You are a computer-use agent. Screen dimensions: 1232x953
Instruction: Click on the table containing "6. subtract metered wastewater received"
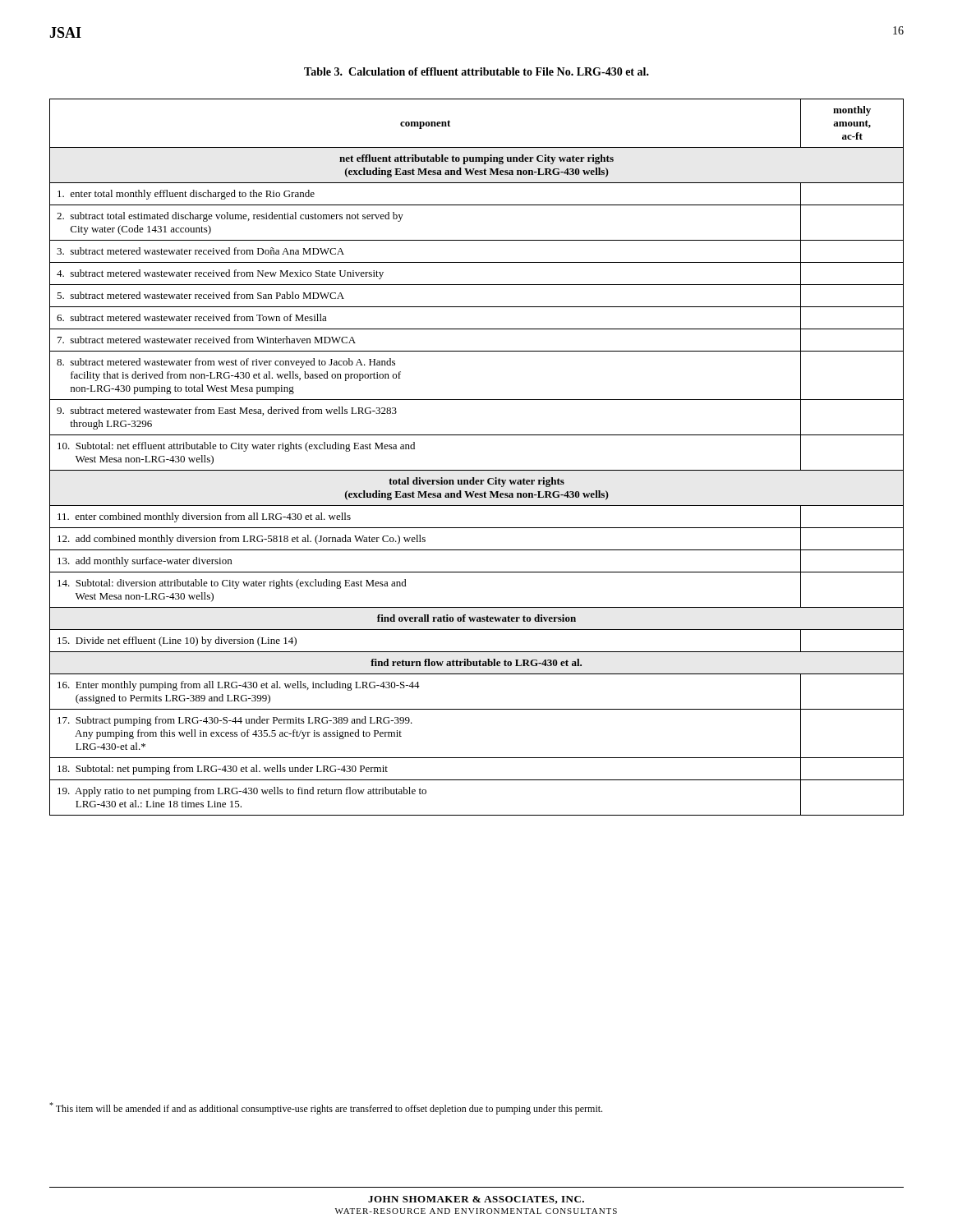(476, 457)
